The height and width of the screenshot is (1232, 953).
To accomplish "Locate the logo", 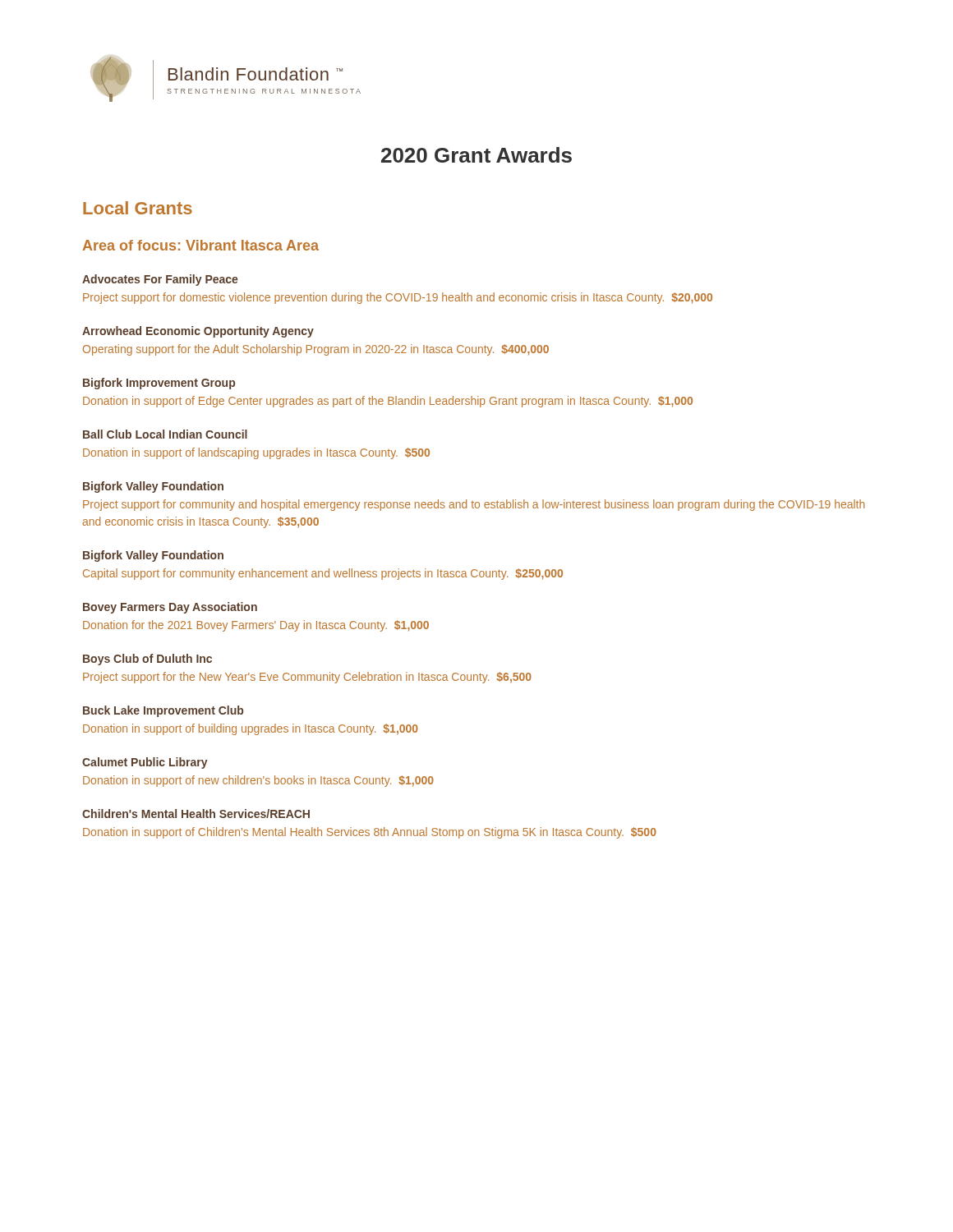I will (x=476, y=80).
